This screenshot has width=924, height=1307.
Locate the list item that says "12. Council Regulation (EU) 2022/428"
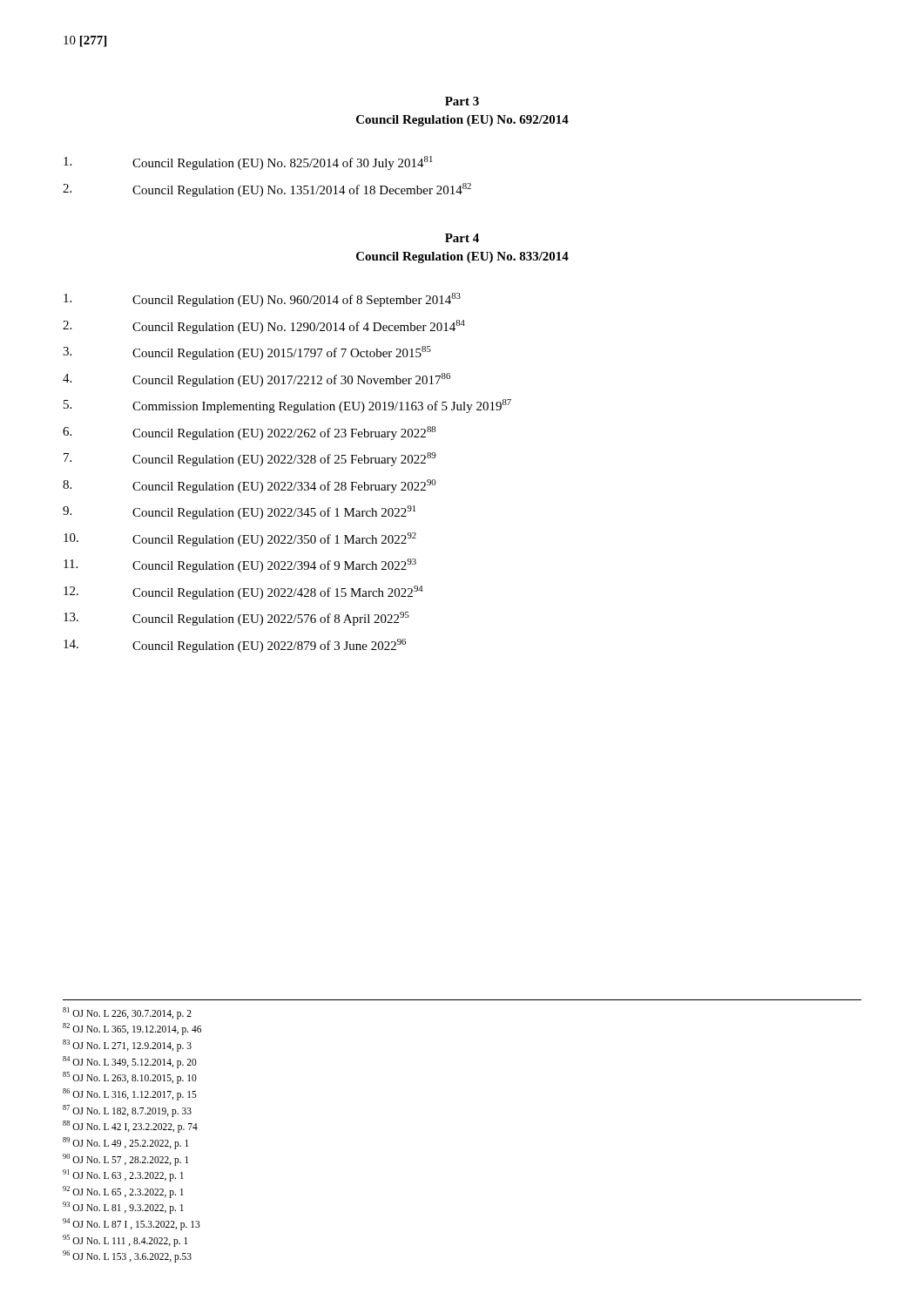tap(243, 593)
